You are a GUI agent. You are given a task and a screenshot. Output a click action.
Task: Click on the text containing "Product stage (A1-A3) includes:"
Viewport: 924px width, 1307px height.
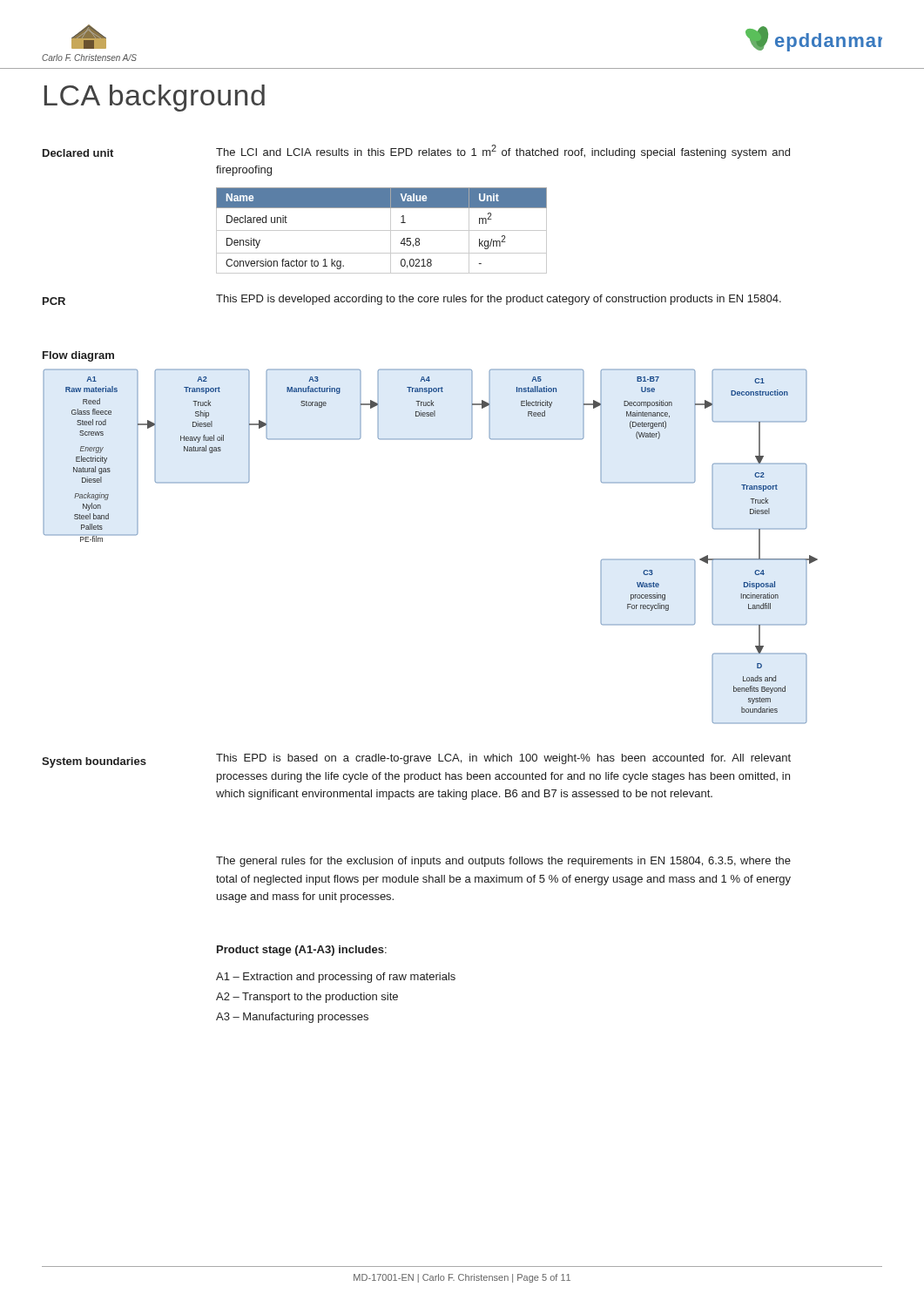click(302, 949)
